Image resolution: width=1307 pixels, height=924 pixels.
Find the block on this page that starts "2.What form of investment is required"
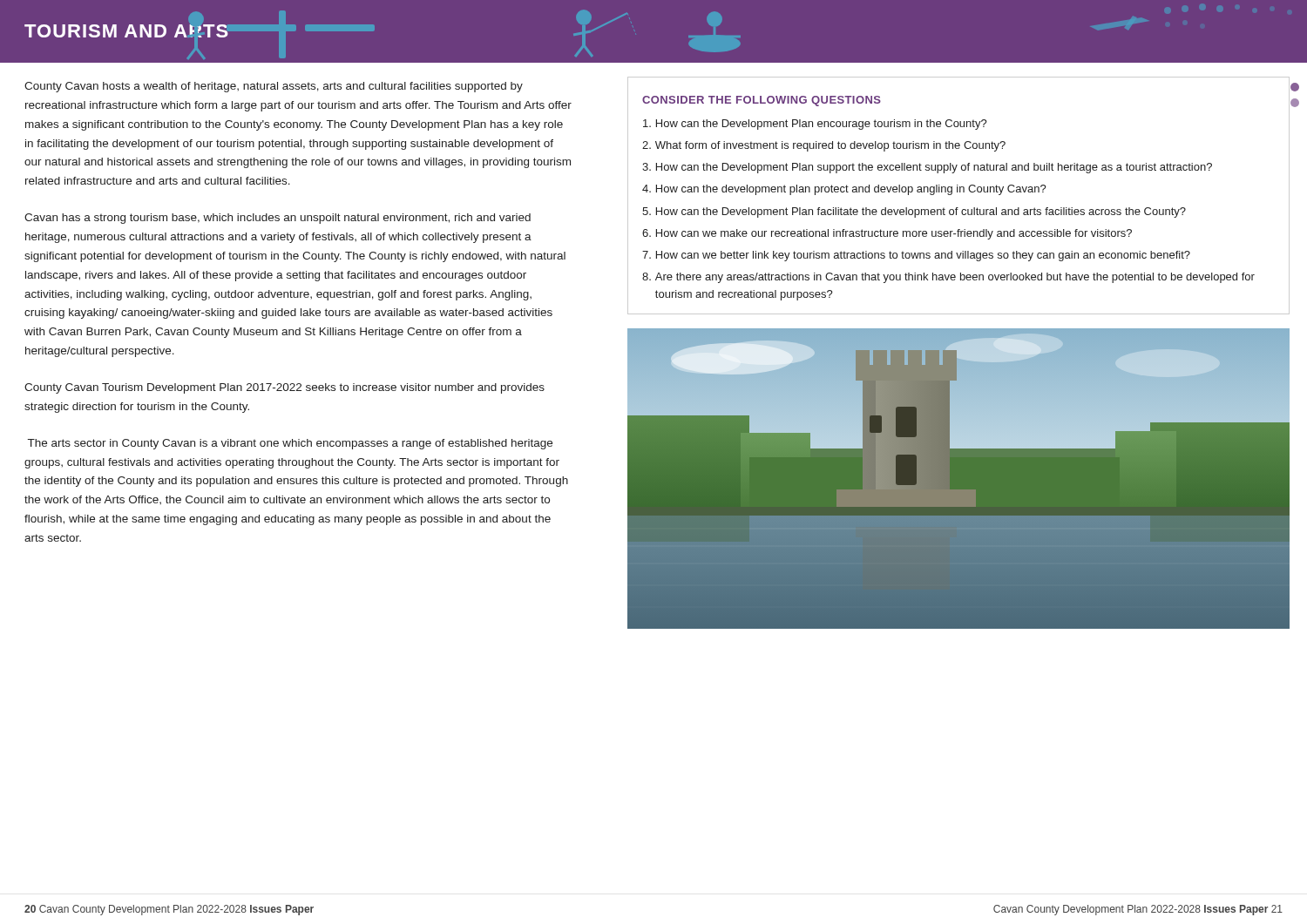824,146
